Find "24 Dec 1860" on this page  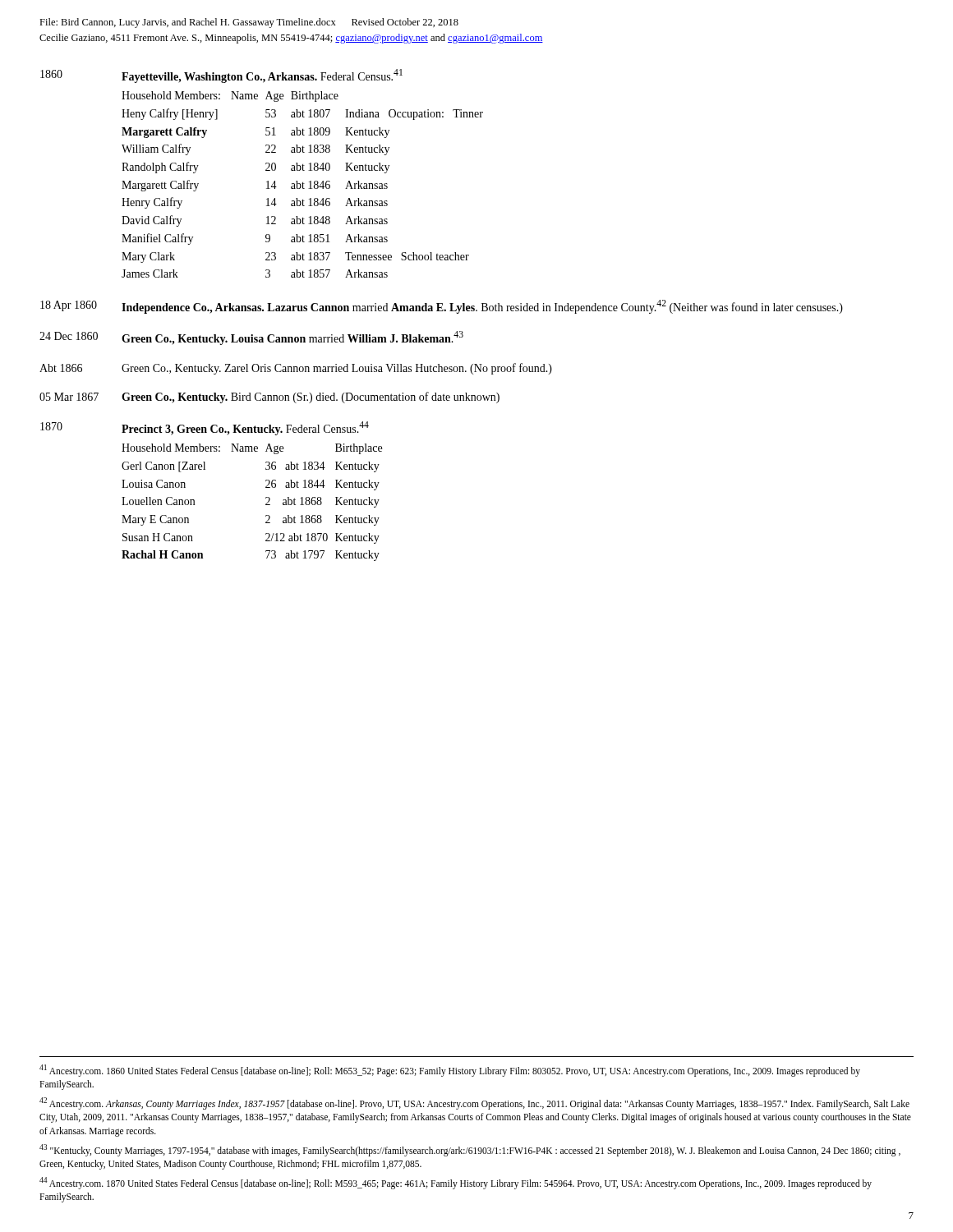point(69,337)
